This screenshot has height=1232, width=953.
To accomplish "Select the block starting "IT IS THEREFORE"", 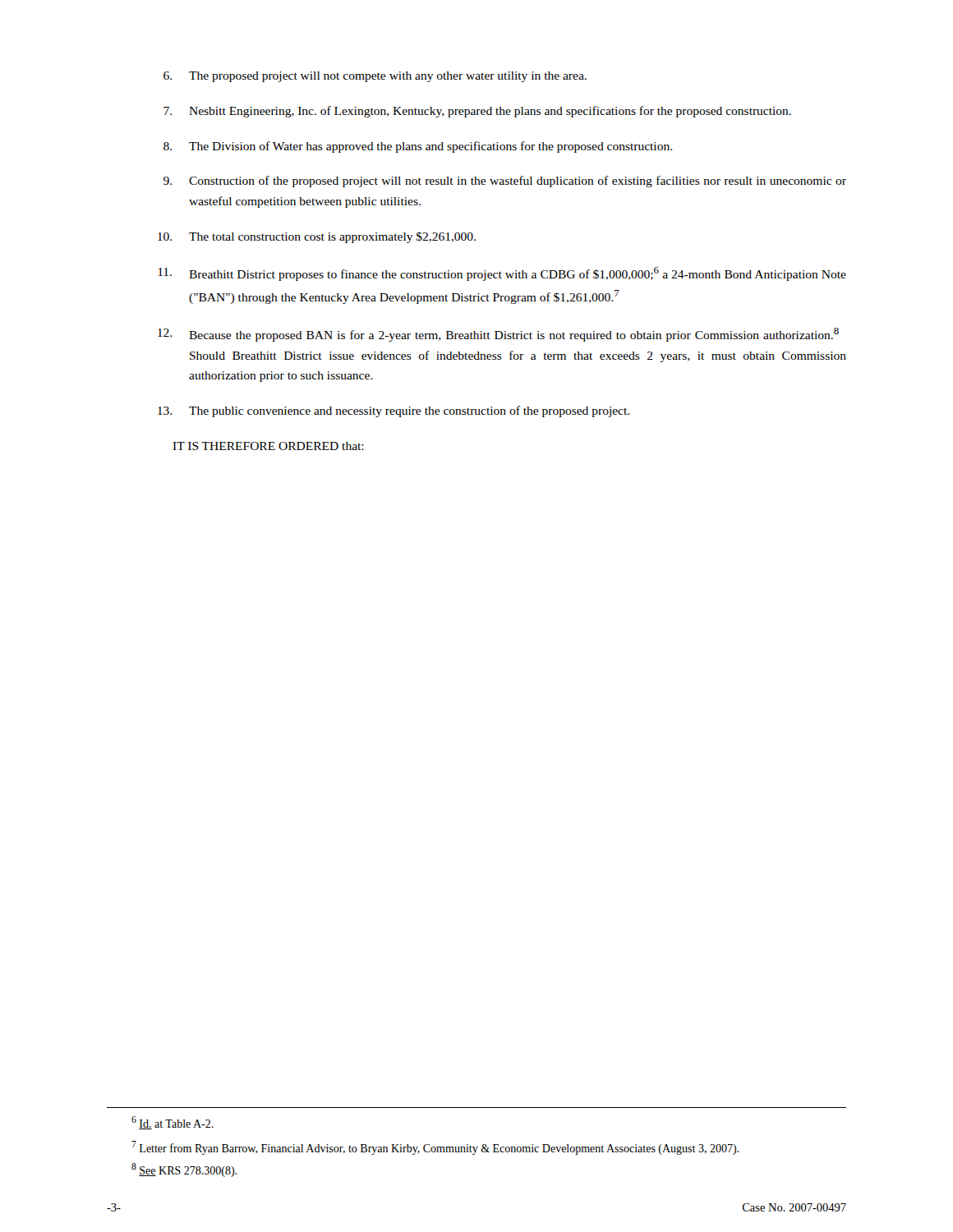I will (269, 446).
